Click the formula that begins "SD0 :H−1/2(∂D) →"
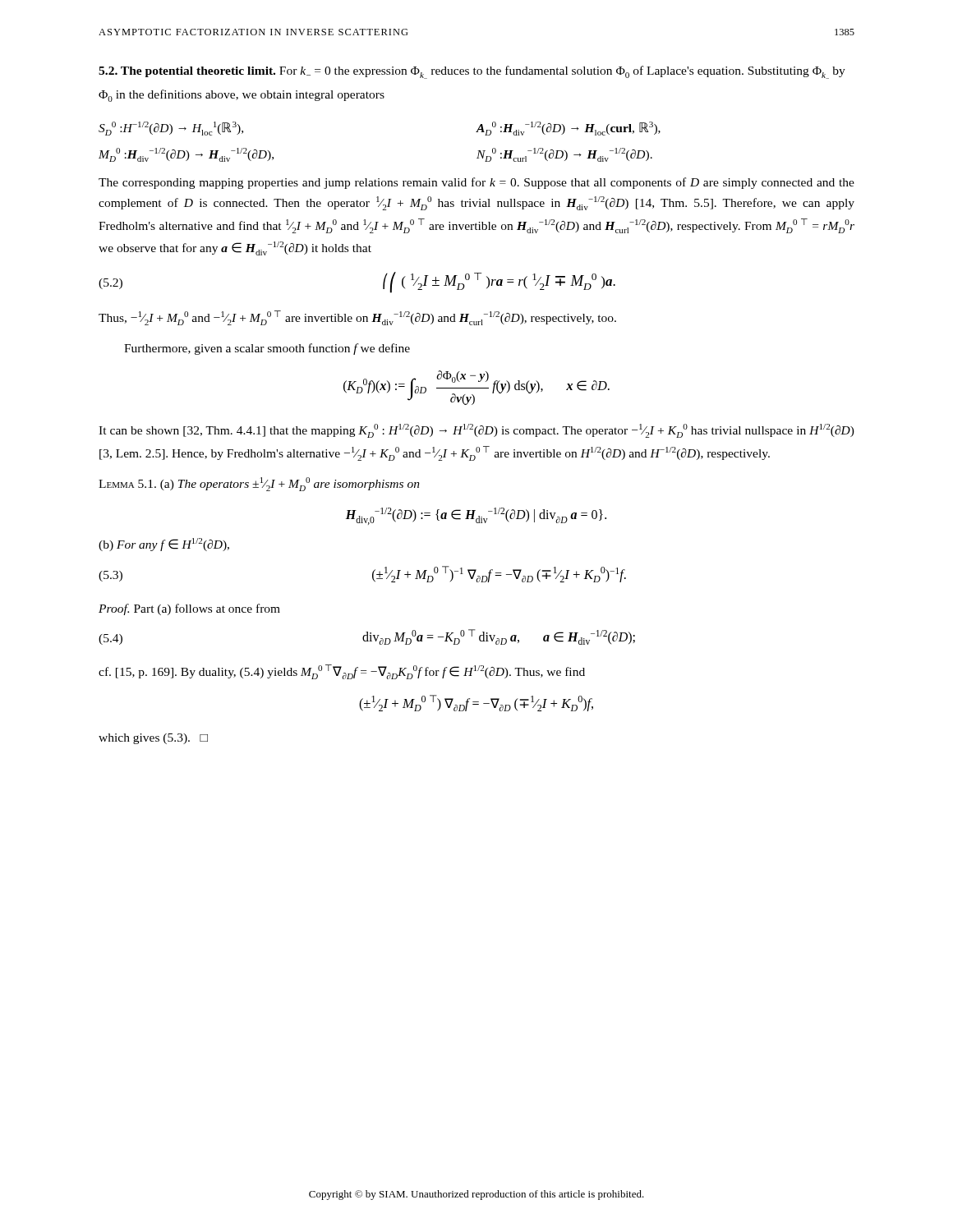 coord(476,142)
